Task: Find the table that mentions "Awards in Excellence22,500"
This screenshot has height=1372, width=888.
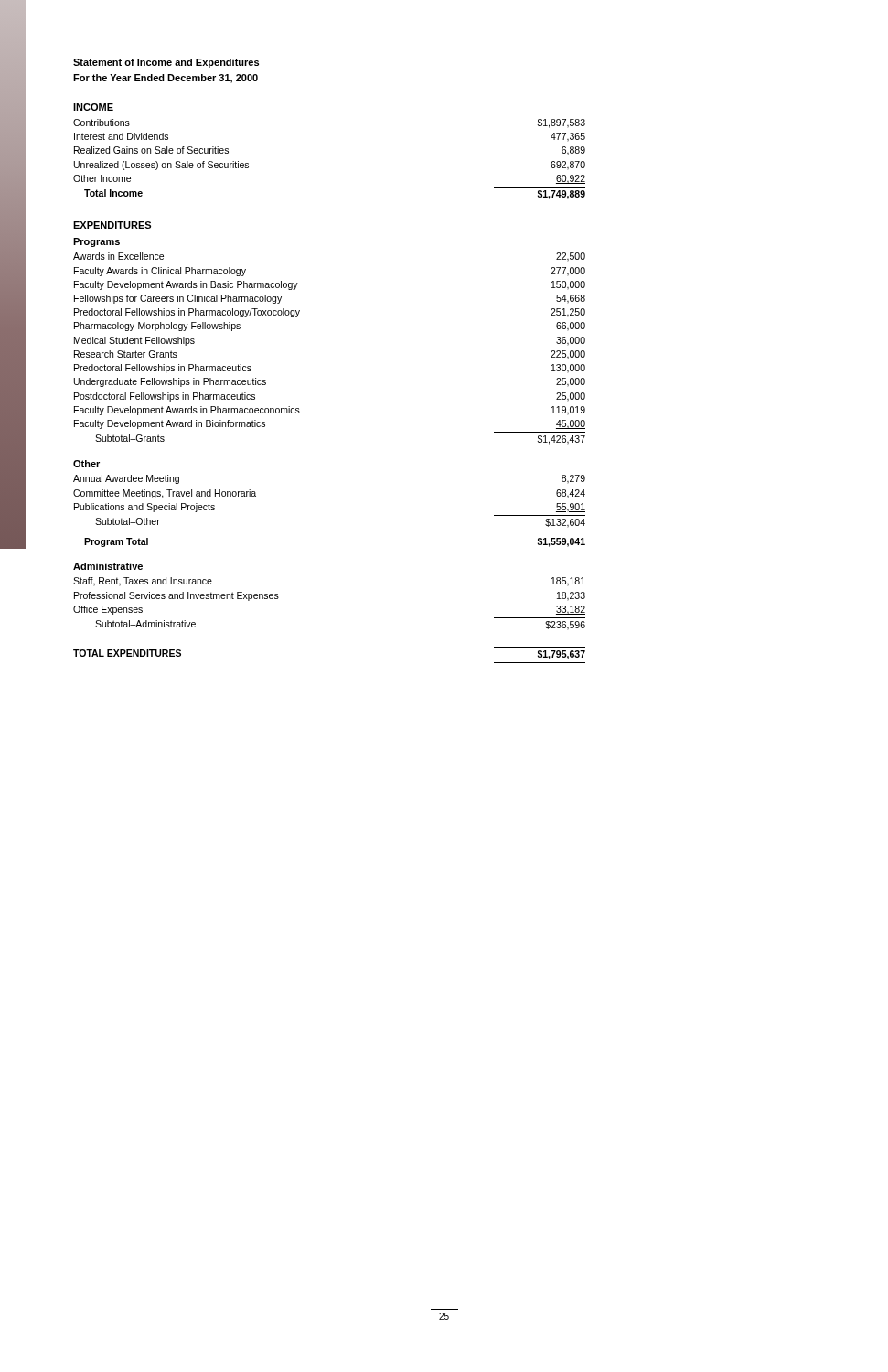Action: [329, 348]
